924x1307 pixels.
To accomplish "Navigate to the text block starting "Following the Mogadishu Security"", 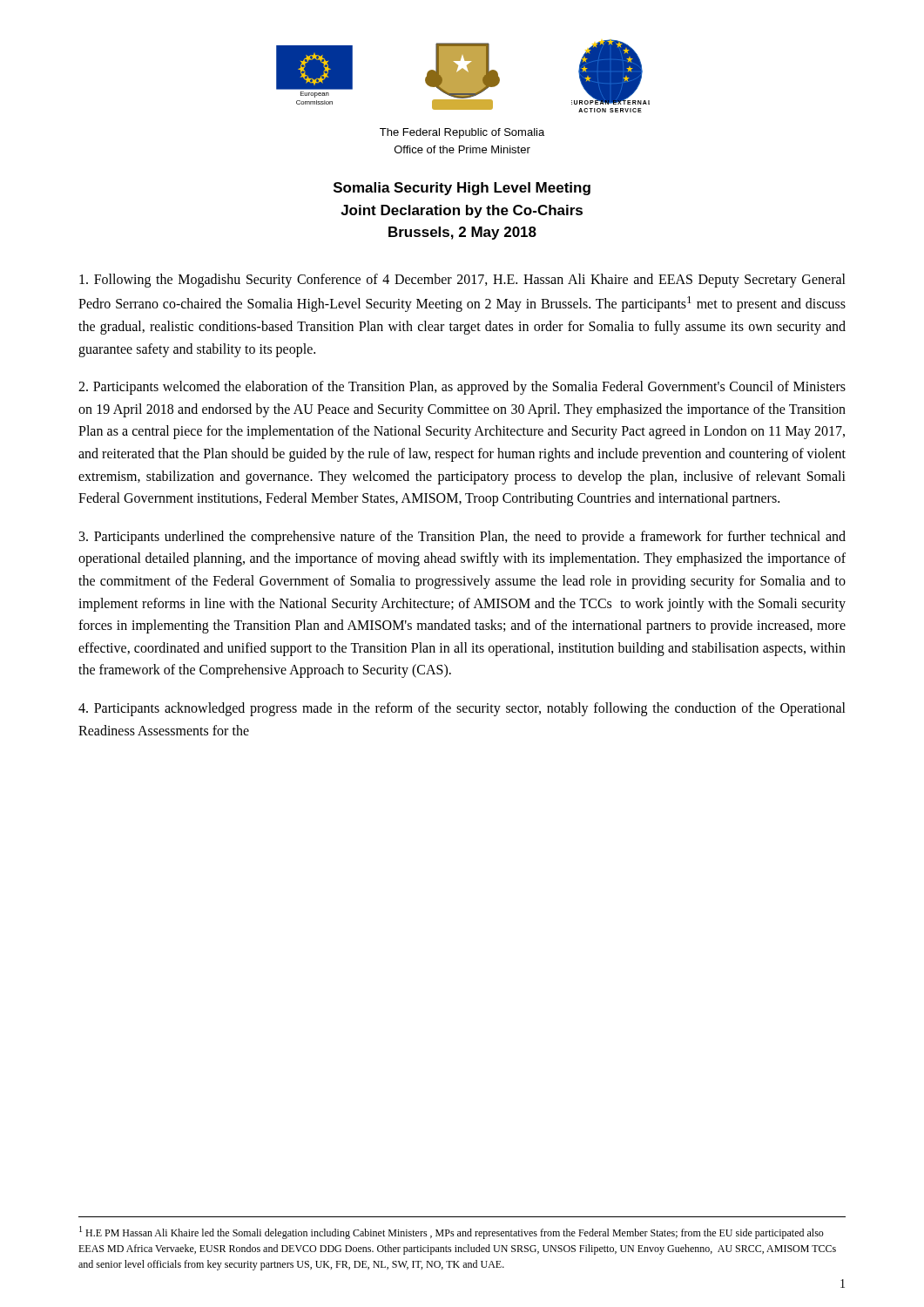I will point(462,314).
